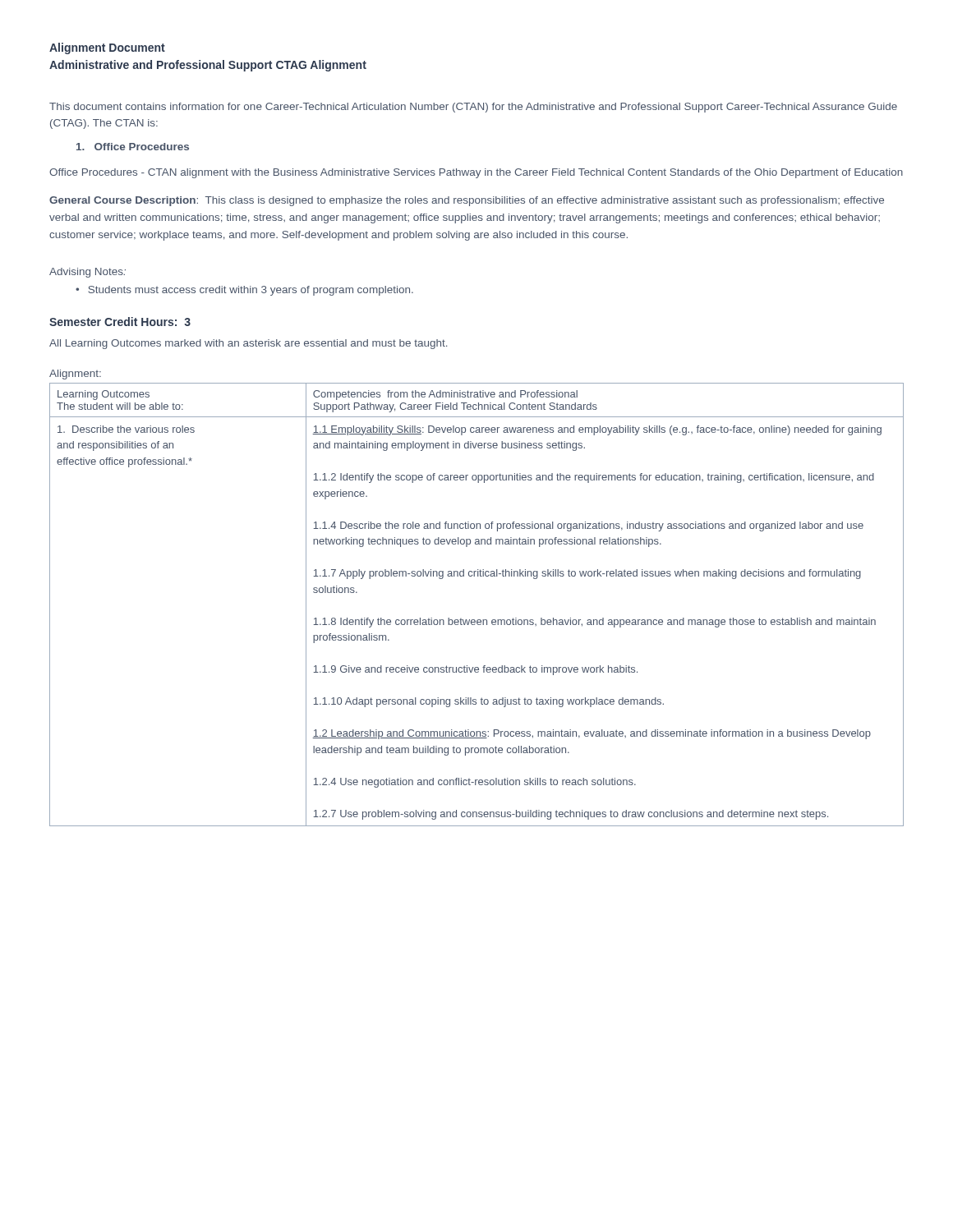
Task: Locate the text starting "Advising Notes:"
Action: coord(88,272)
